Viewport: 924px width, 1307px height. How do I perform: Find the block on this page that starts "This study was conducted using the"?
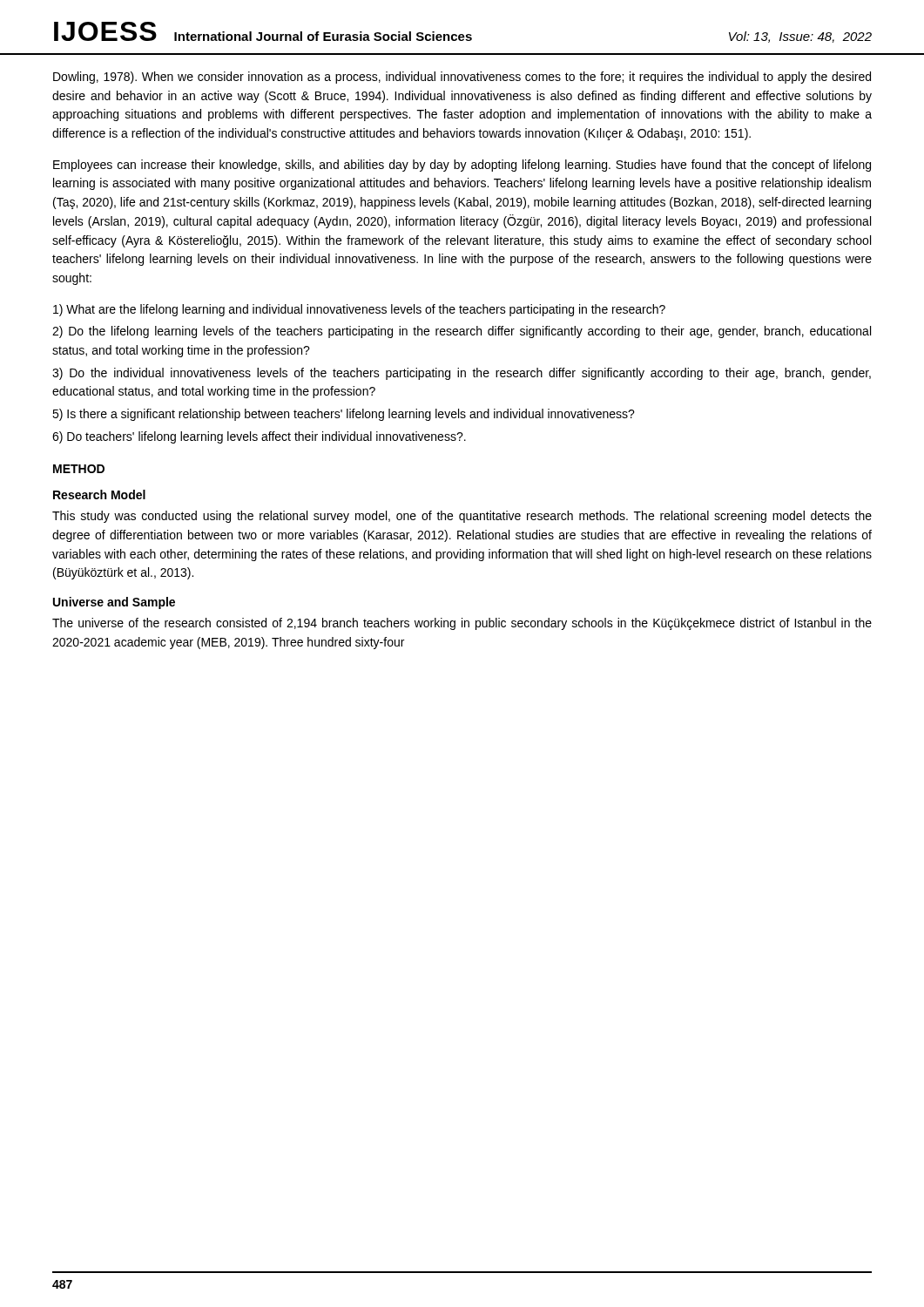tap(462, 544)
